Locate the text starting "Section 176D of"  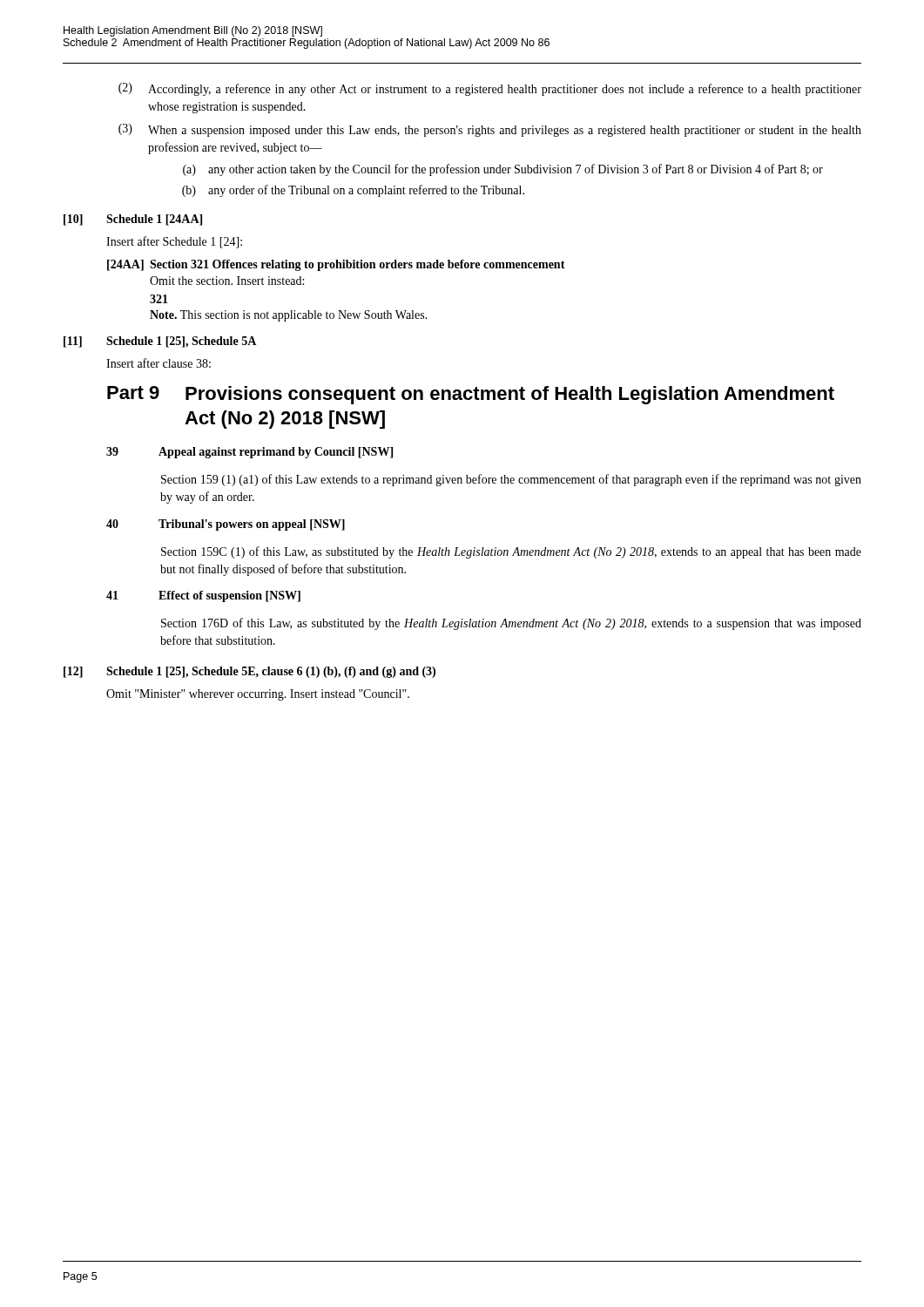click(511, 632)
